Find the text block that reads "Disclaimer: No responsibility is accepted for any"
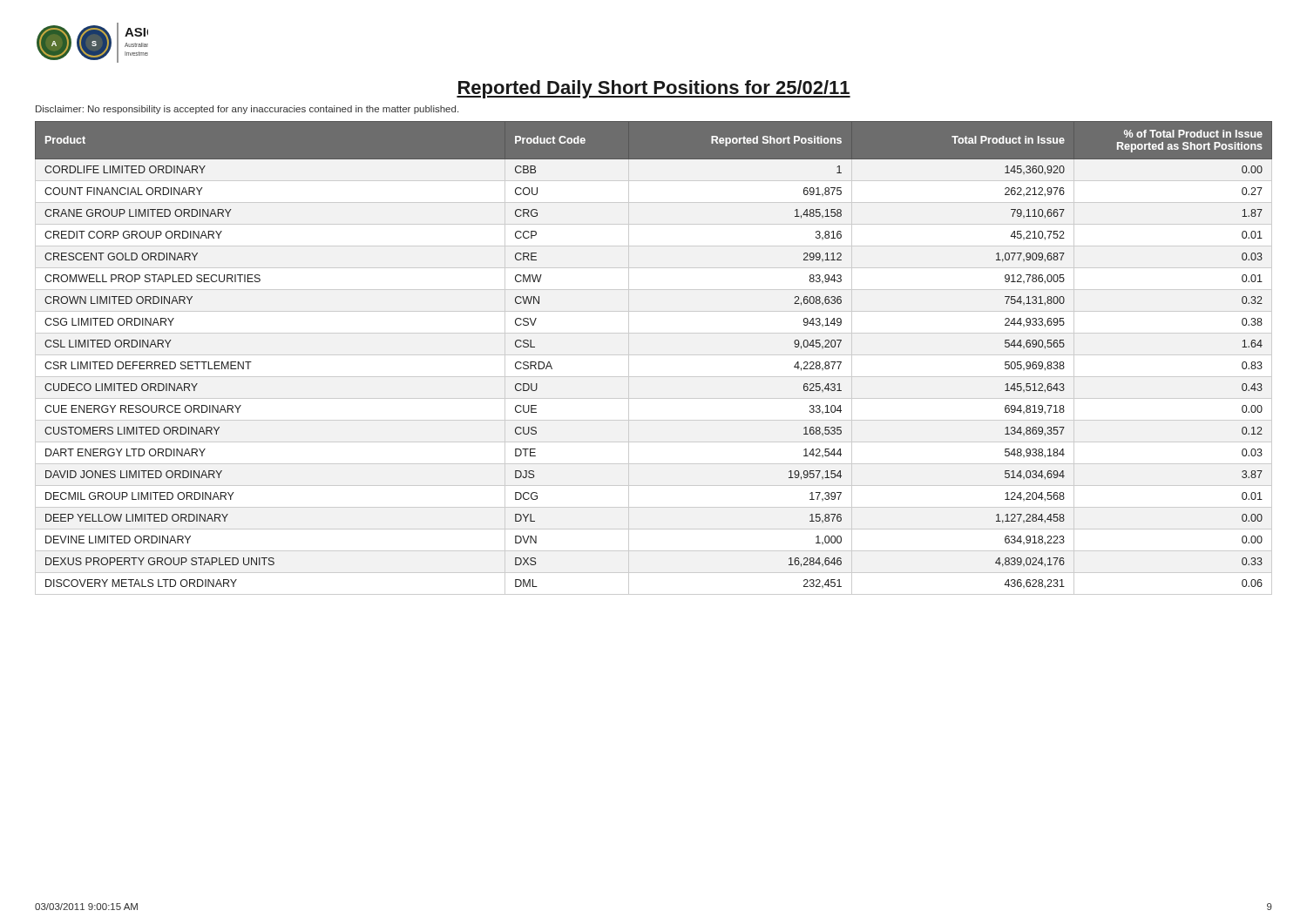 tap(247, 109)
